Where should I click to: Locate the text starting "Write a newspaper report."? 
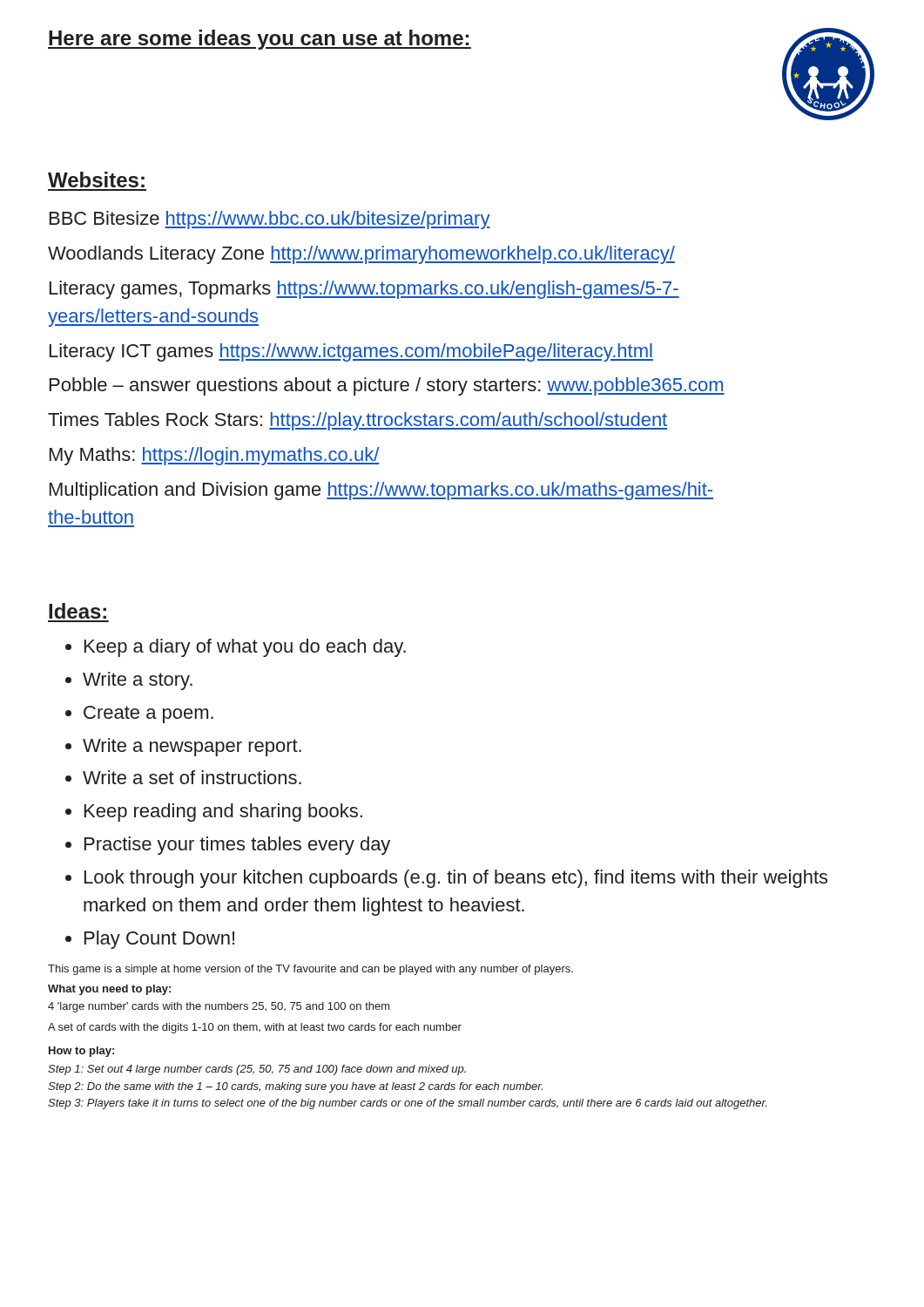[x=193, y=745]
